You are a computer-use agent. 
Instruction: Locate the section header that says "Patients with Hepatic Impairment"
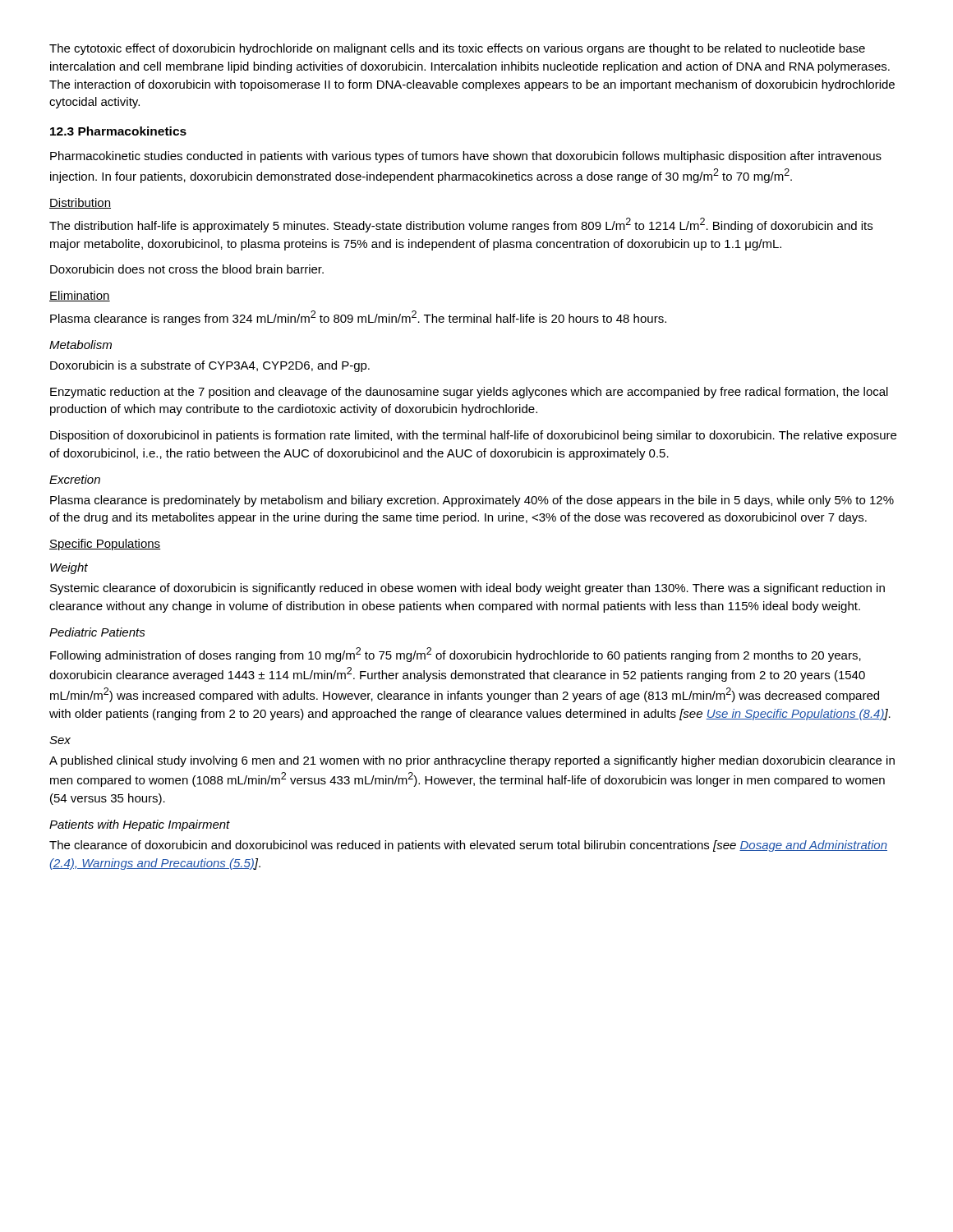140,825
